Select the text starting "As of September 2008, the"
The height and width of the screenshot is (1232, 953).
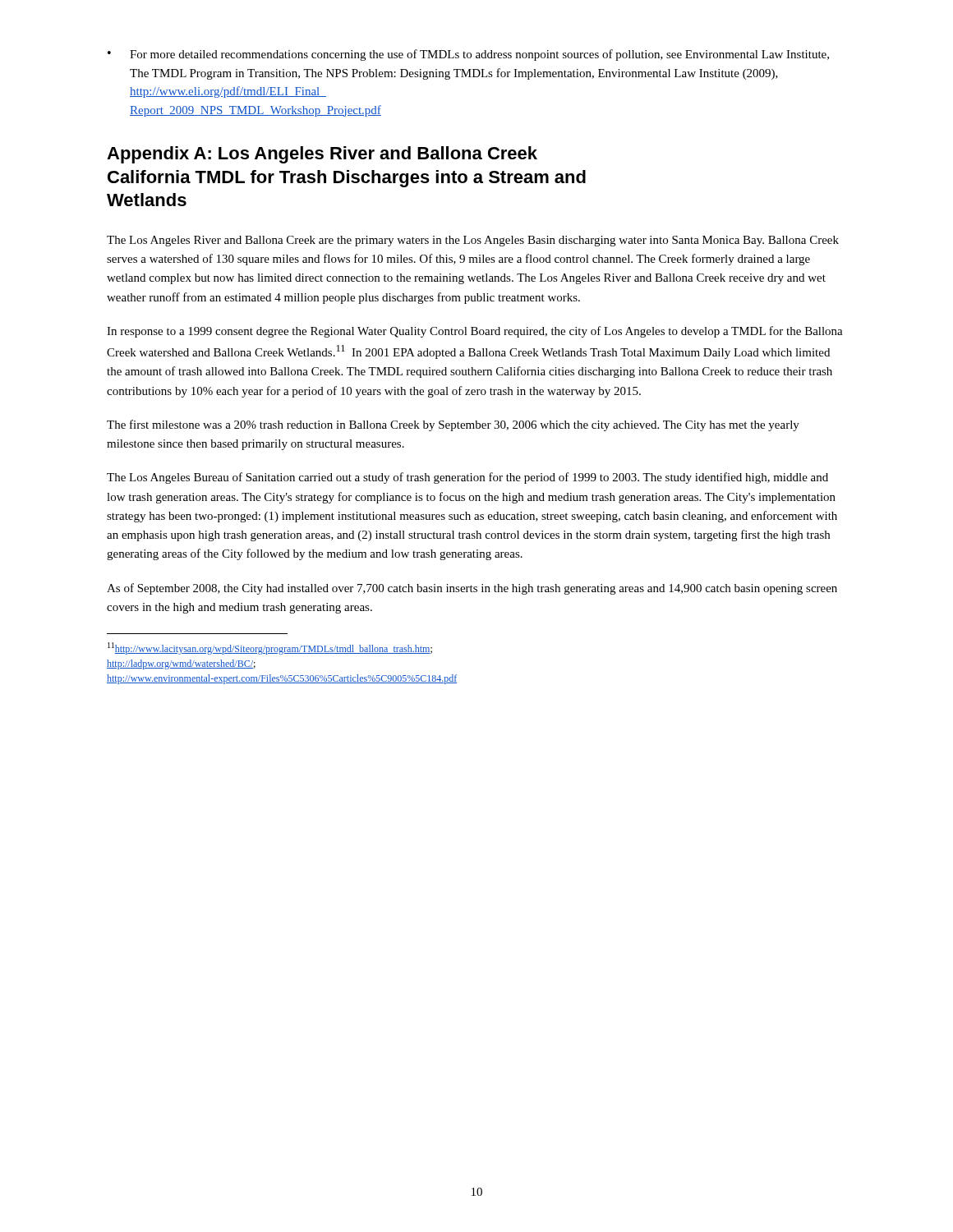472,597
